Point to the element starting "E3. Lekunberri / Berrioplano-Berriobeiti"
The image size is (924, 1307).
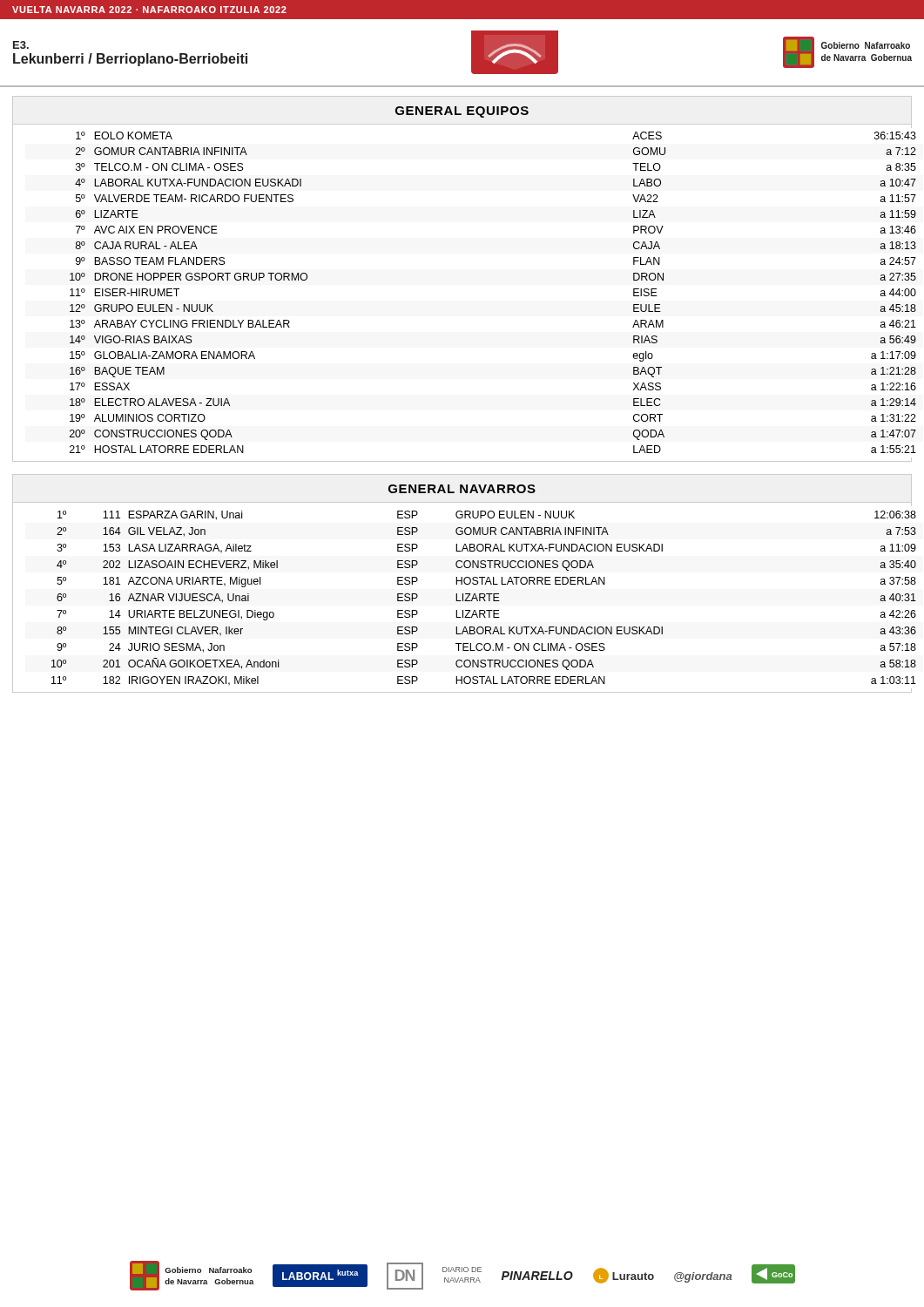point(130,52)
